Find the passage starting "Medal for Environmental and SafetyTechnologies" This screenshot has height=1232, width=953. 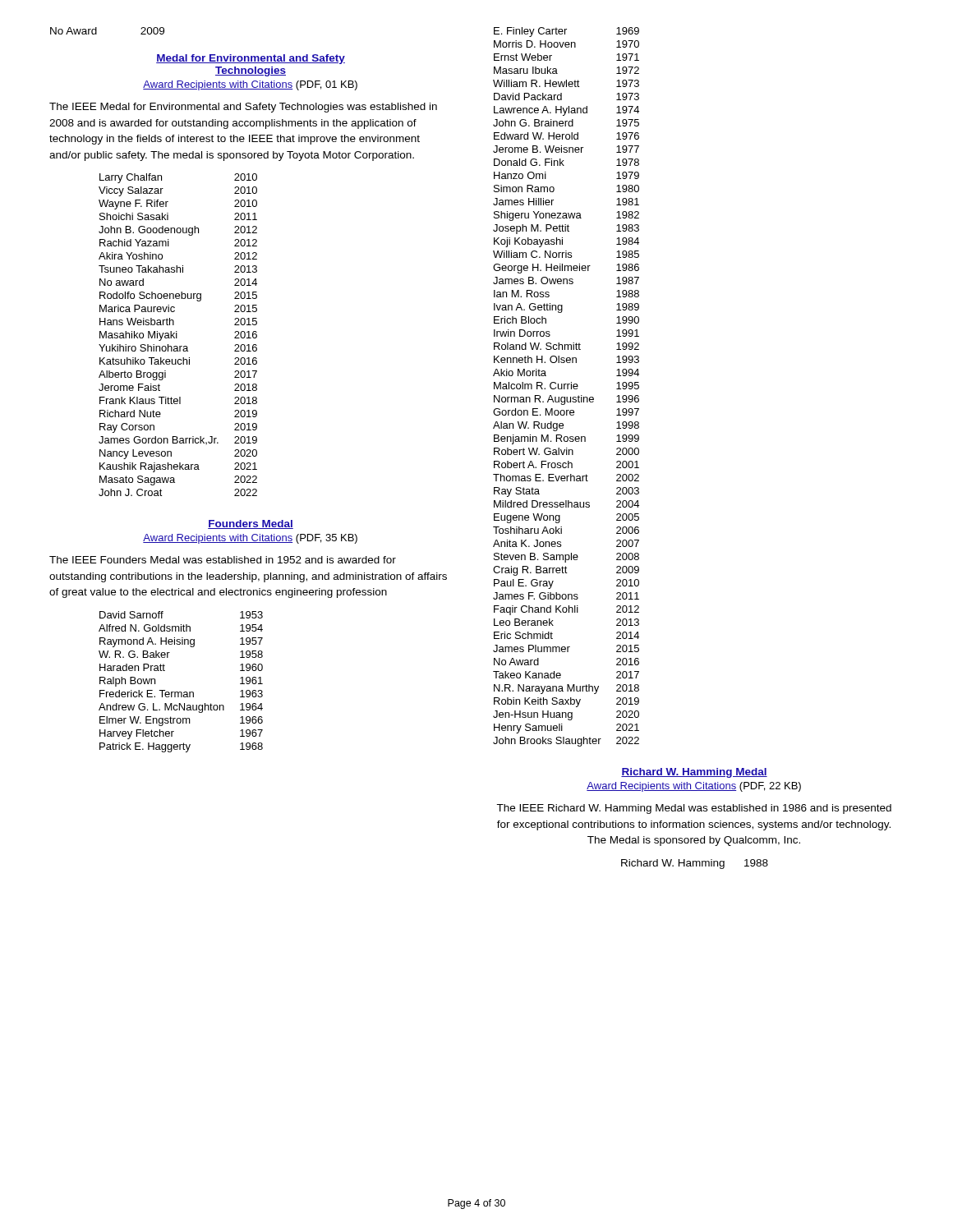pyautogui.click(x=251, y=64)
